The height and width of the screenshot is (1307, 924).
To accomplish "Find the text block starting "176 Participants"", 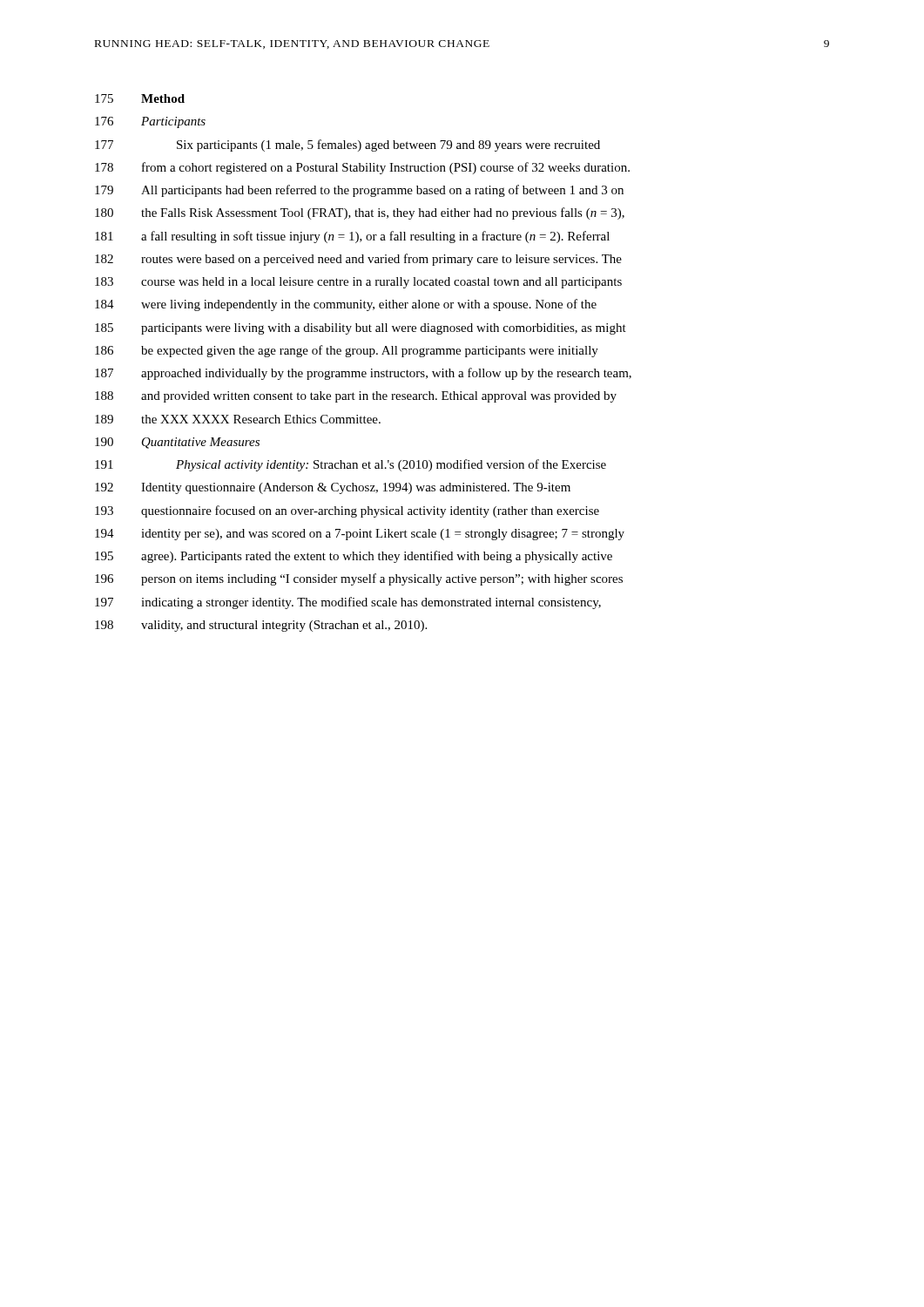I will pos(150,122).
